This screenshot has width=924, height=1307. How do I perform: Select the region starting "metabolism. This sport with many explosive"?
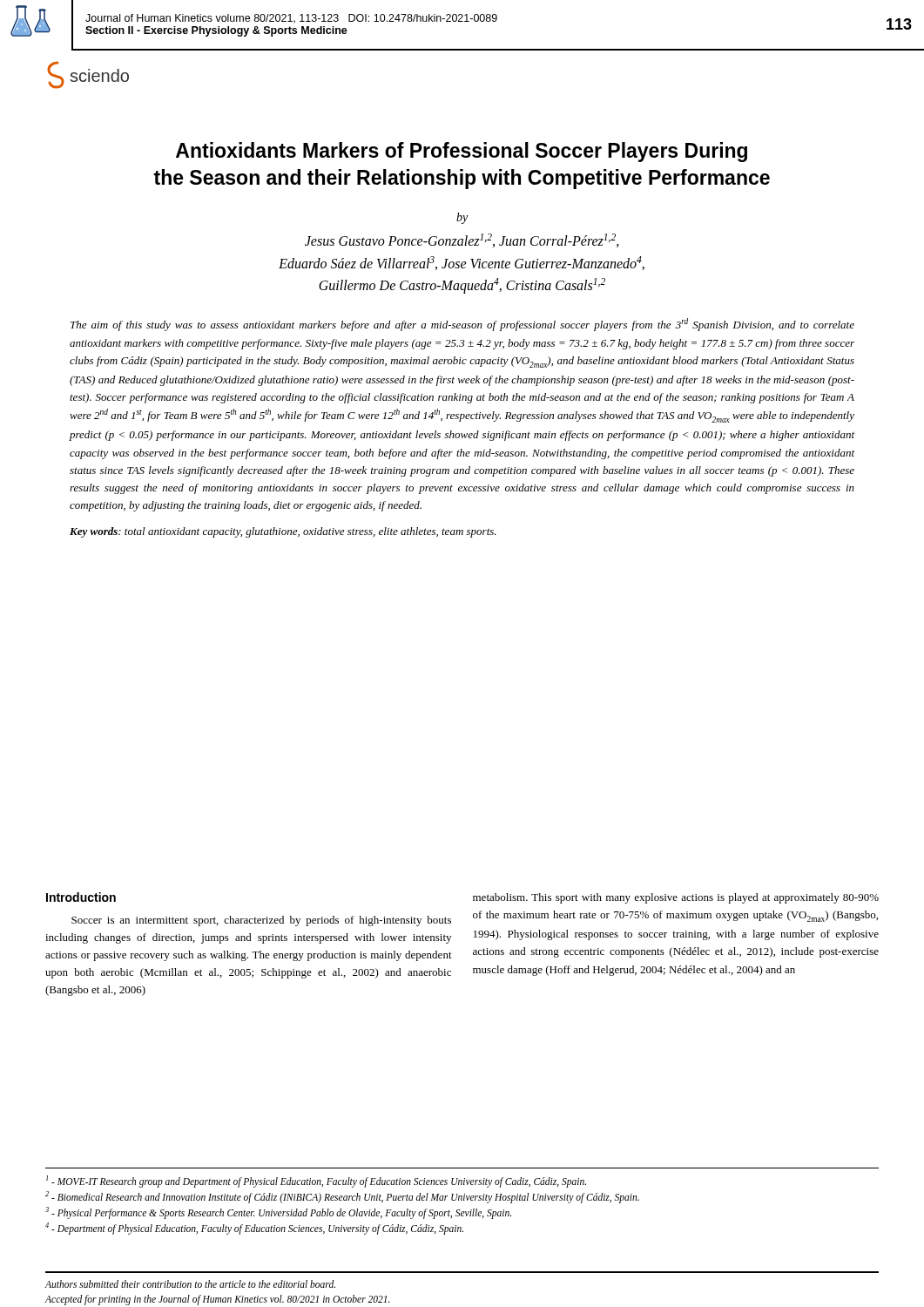[x=676, y=933]
